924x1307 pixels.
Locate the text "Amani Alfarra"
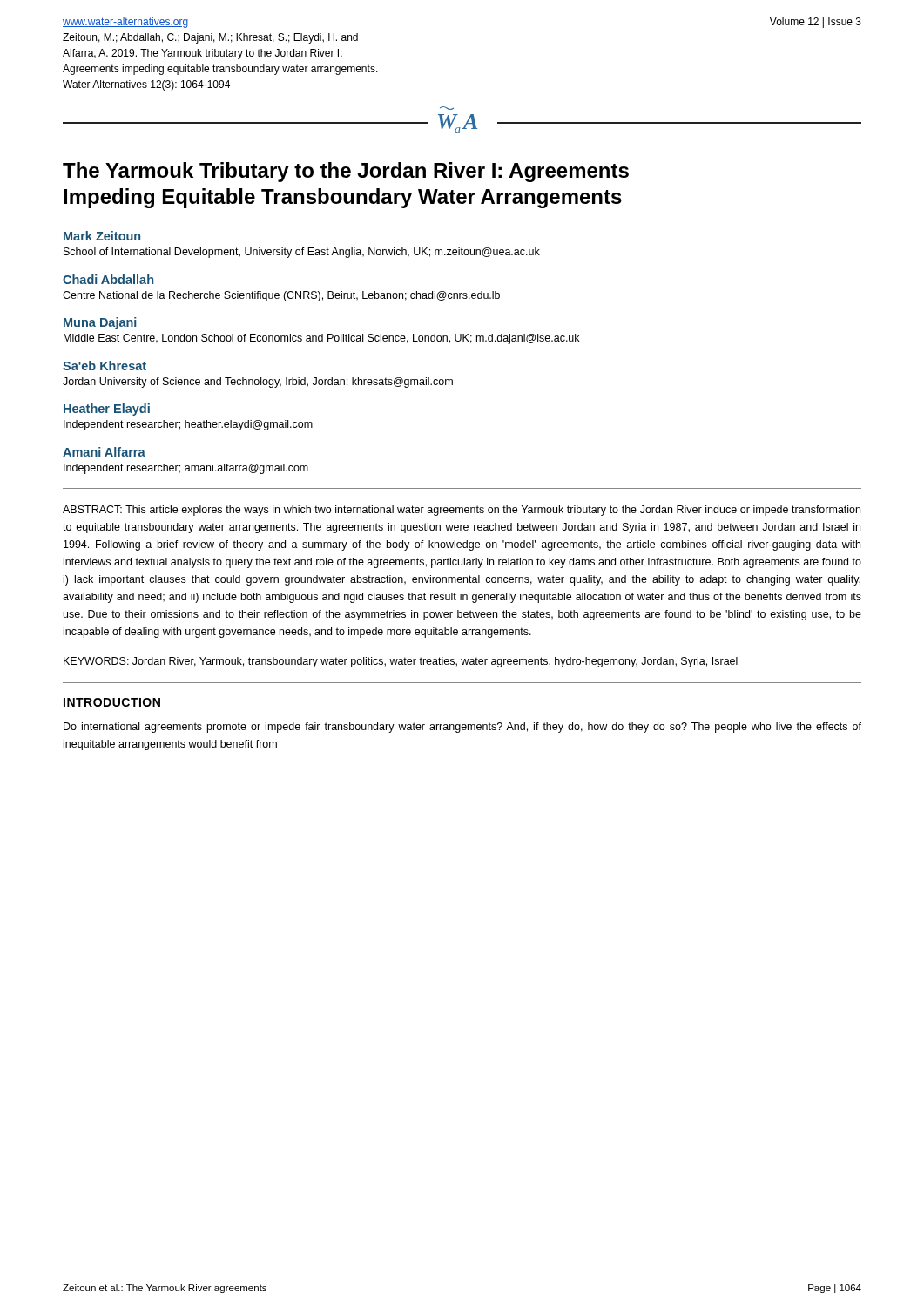(104, 452)
